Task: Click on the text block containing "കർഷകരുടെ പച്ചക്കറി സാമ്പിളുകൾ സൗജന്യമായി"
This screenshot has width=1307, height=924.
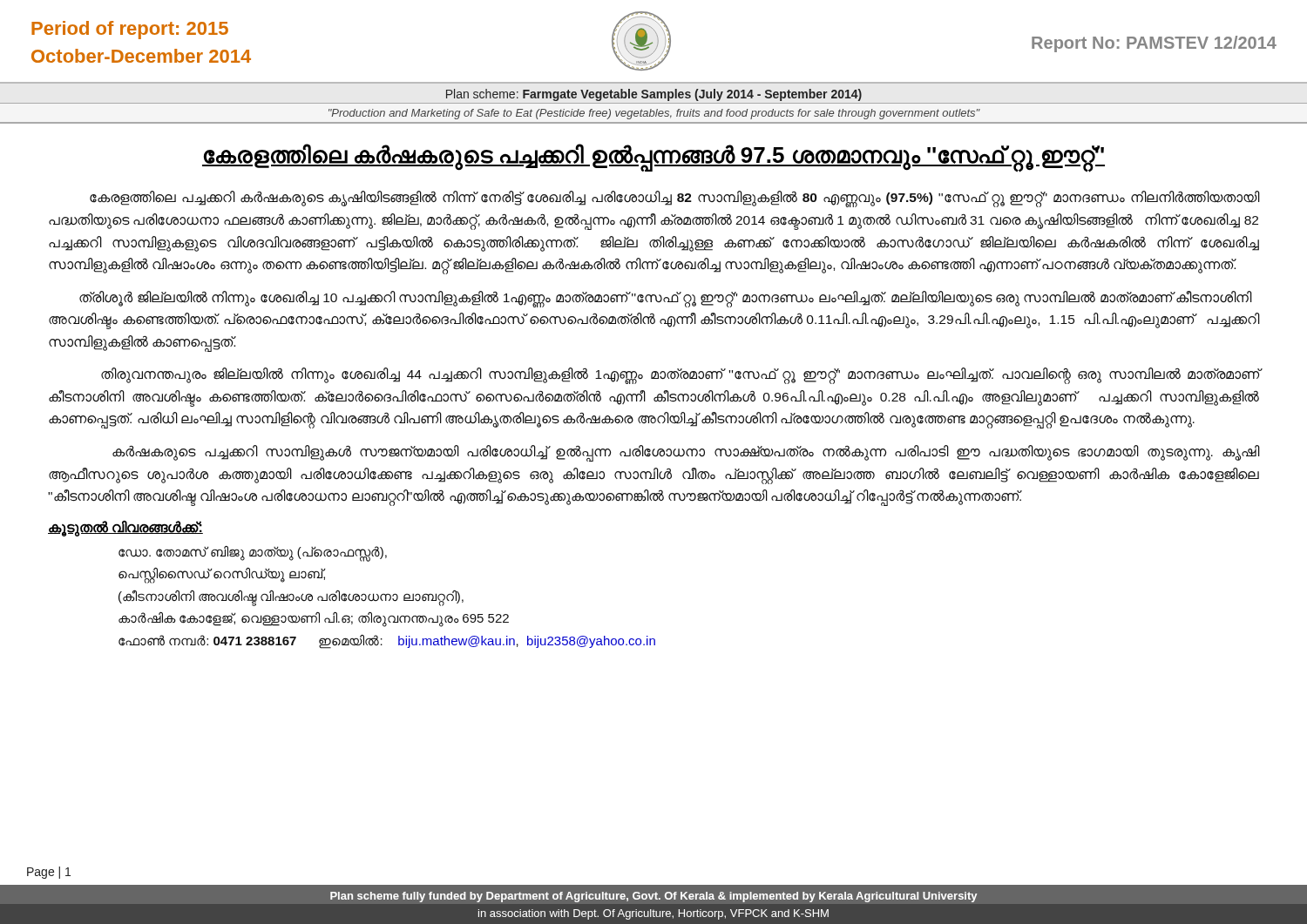Action: tap(654, 474)
